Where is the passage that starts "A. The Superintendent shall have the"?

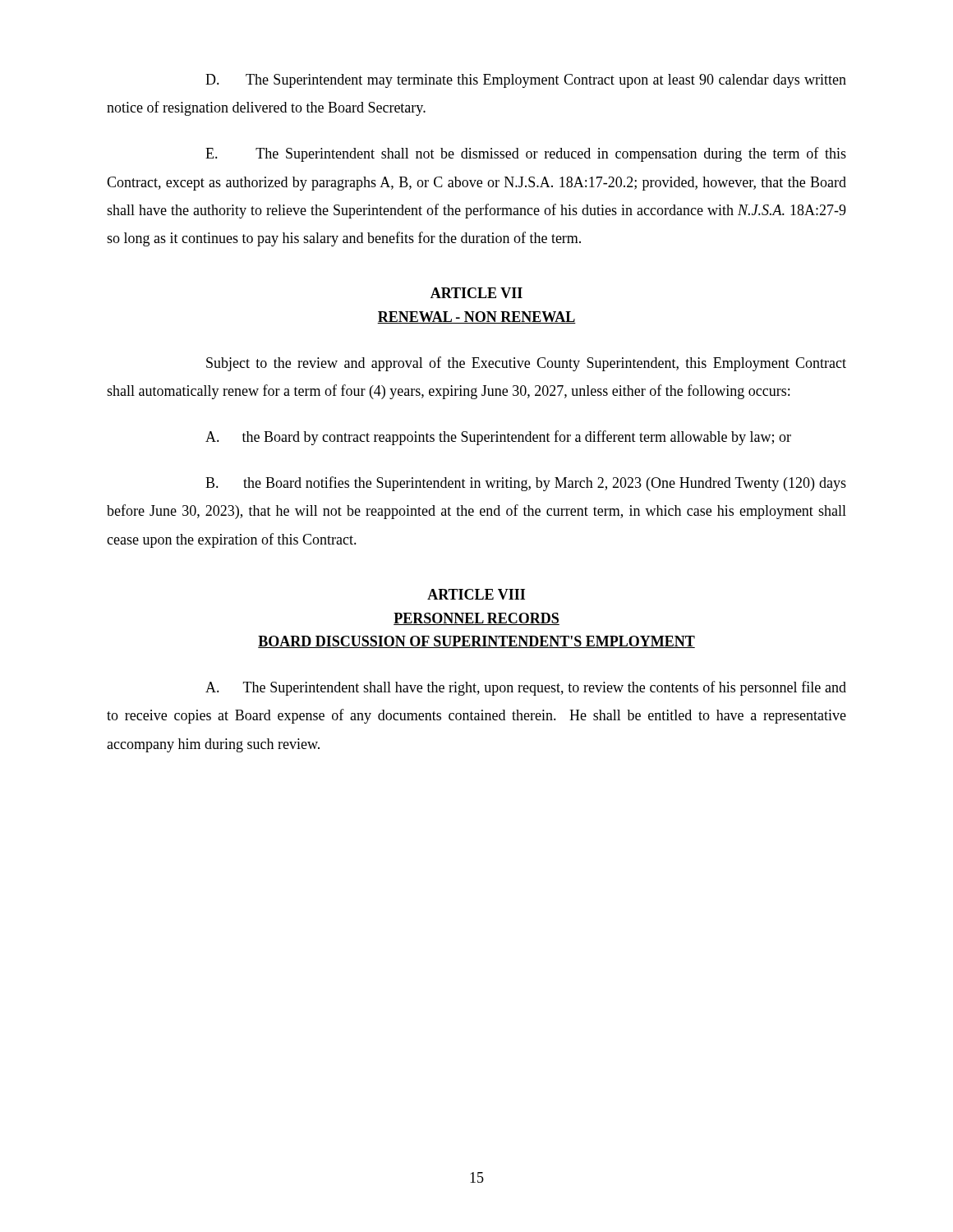point(476,716)
